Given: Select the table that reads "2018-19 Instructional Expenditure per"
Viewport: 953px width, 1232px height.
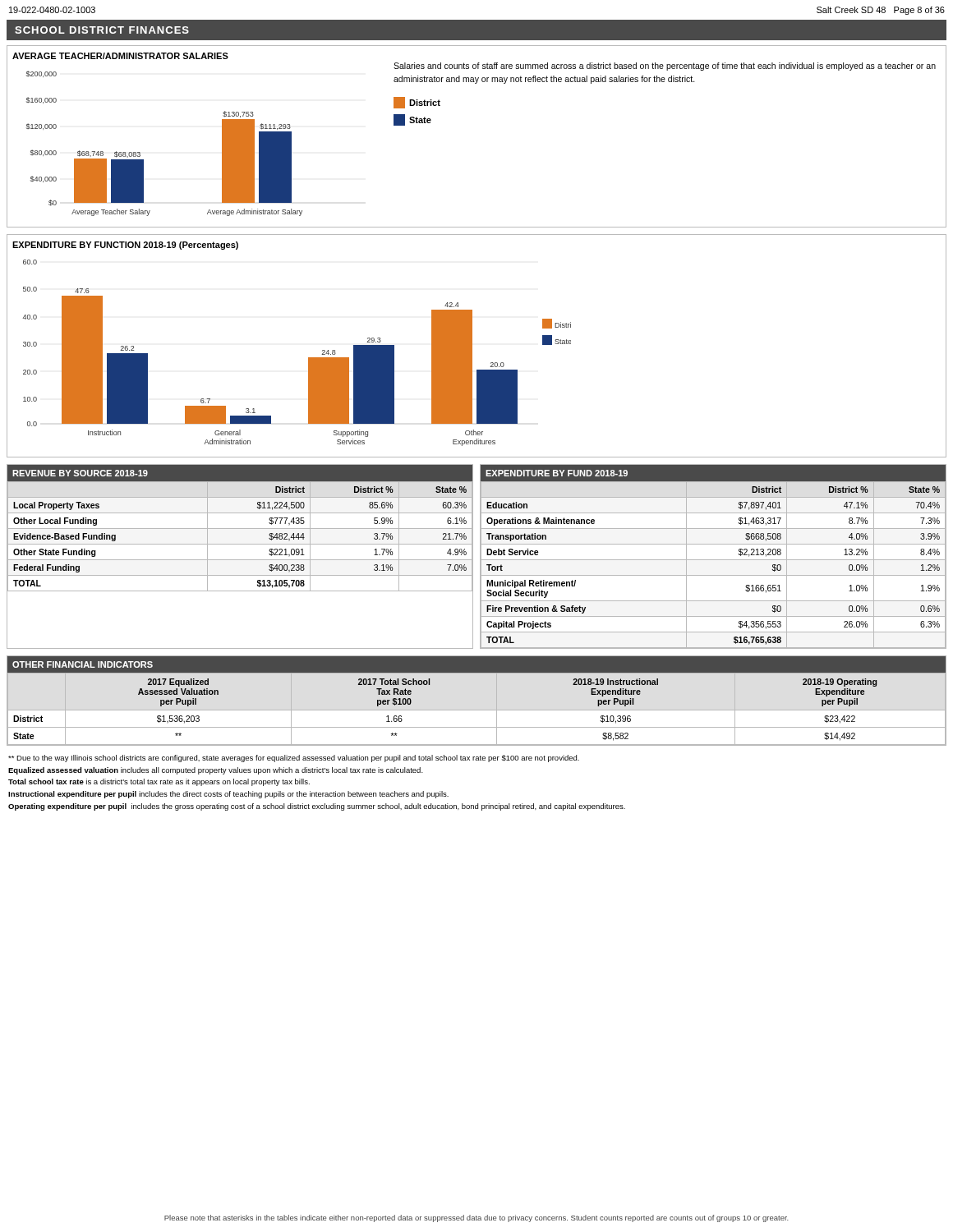Looking at the screenshot, I should coord(476,701).
